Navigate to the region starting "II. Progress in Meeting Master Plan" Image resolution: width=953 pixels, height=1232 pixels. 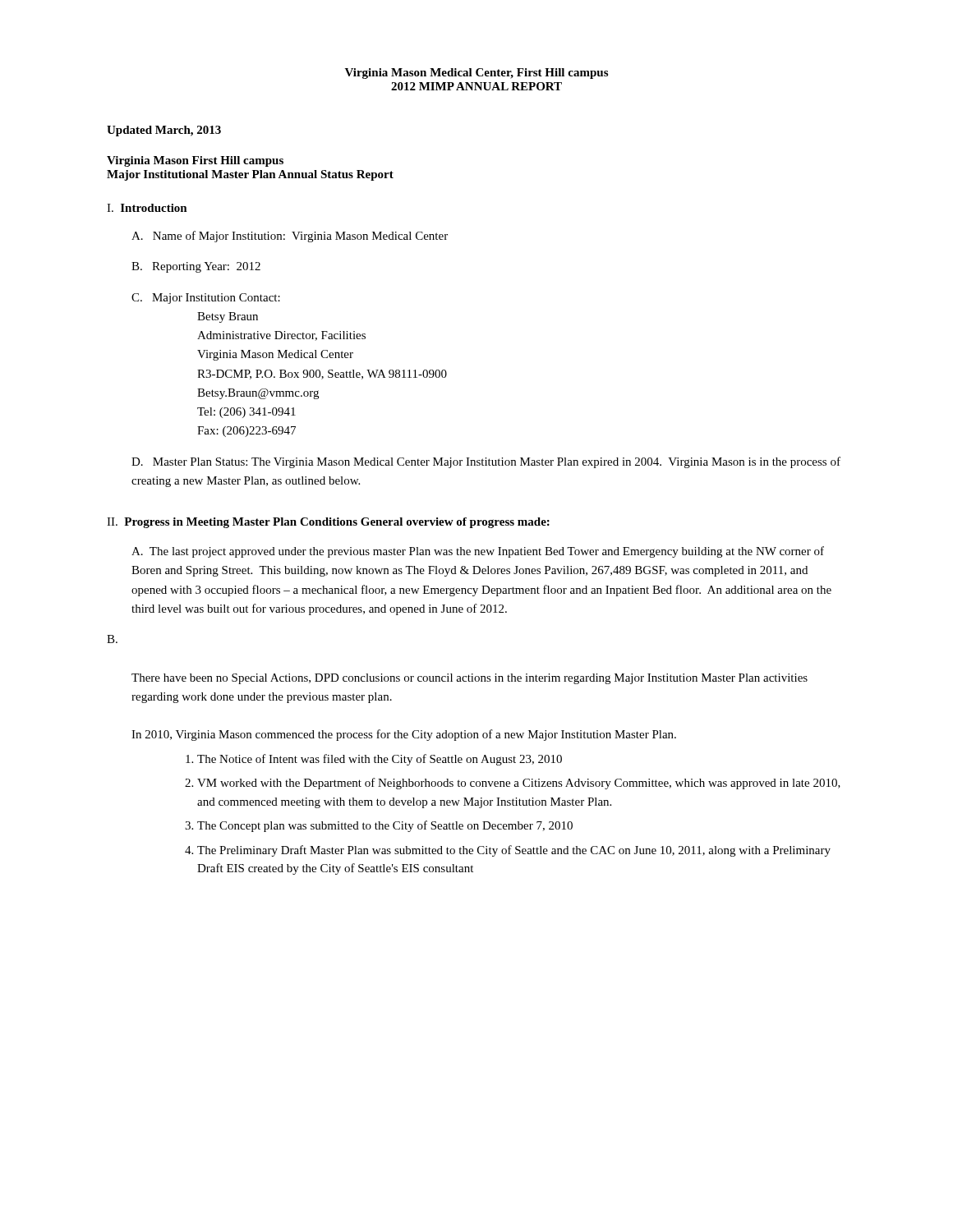pyautogui.click(x=329, y=522)
